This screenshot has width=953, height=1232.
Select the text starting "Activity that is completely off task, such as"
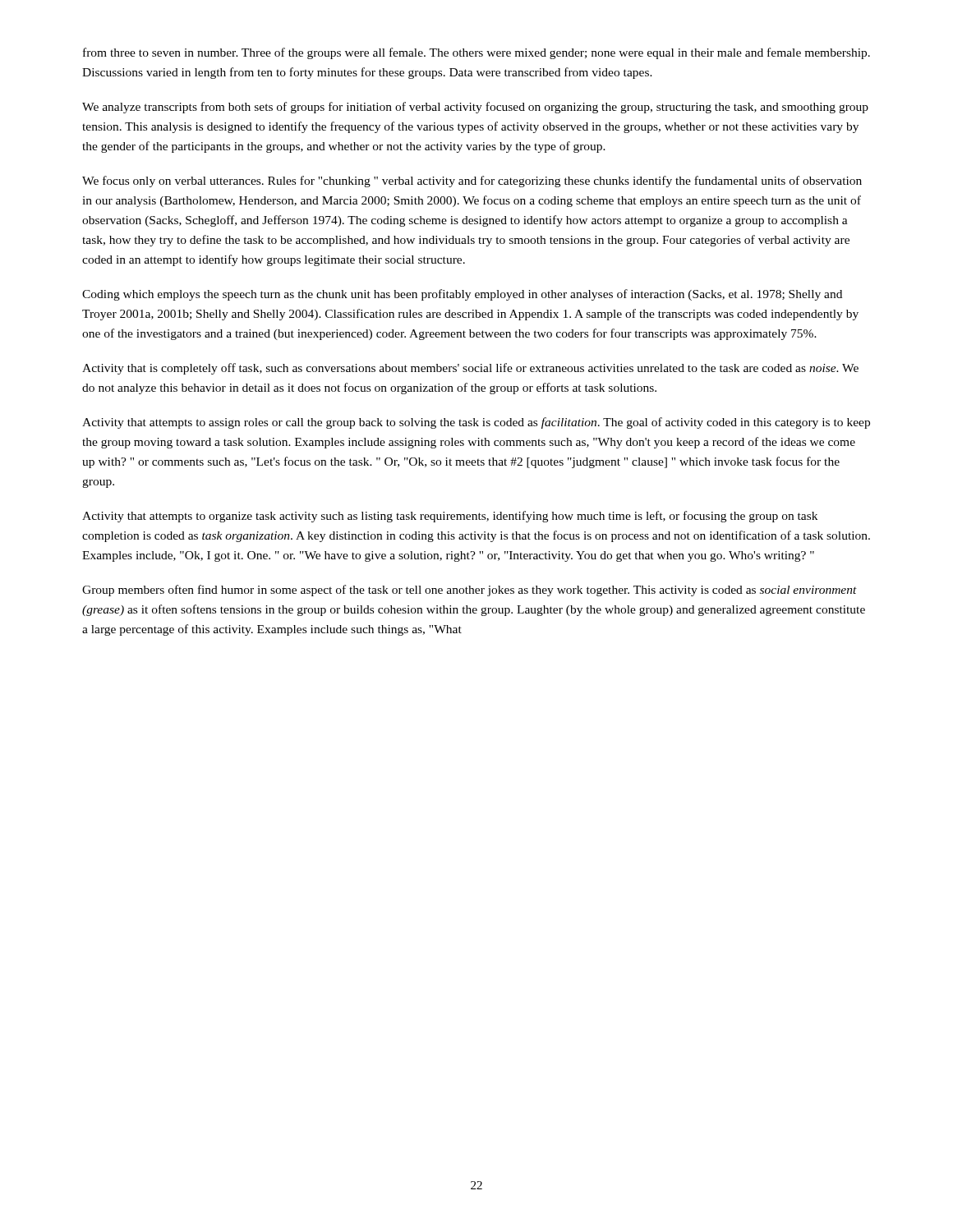pos(470,378)
